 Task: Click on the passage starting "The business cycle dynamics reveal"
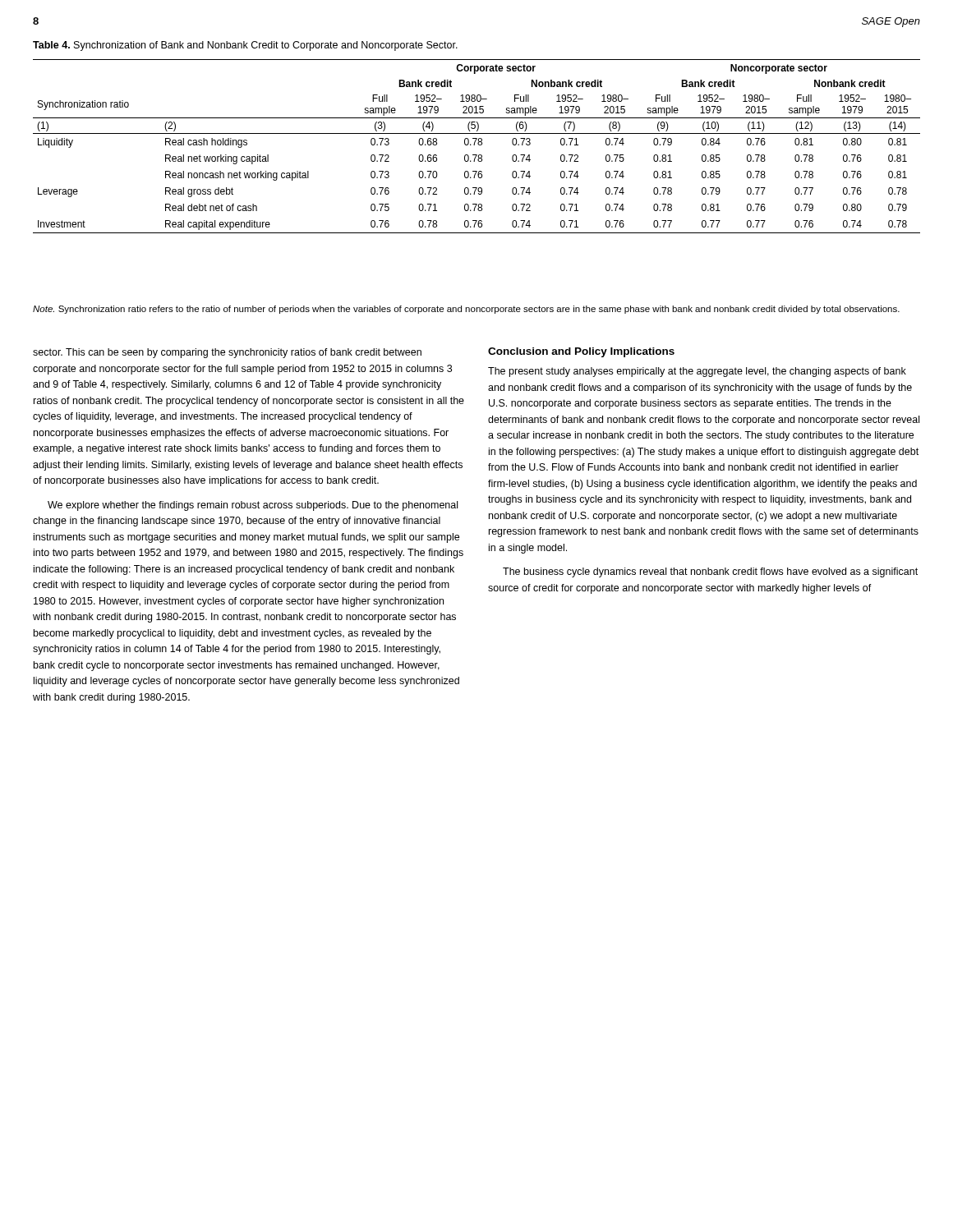click(x=704, y=580)
